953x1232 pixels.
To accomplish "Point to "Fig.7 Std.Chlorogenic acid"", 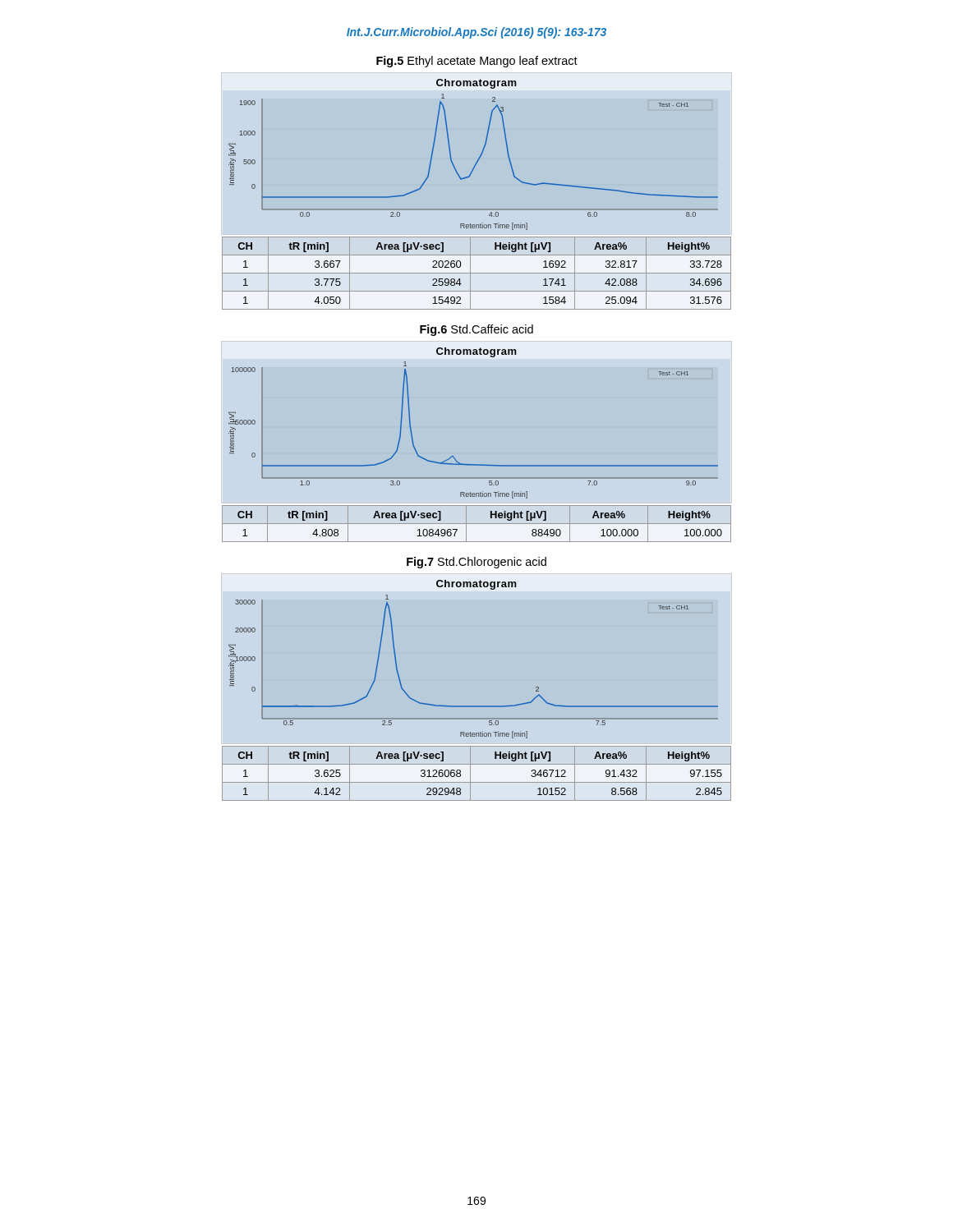I will click(x=476, y=562).
